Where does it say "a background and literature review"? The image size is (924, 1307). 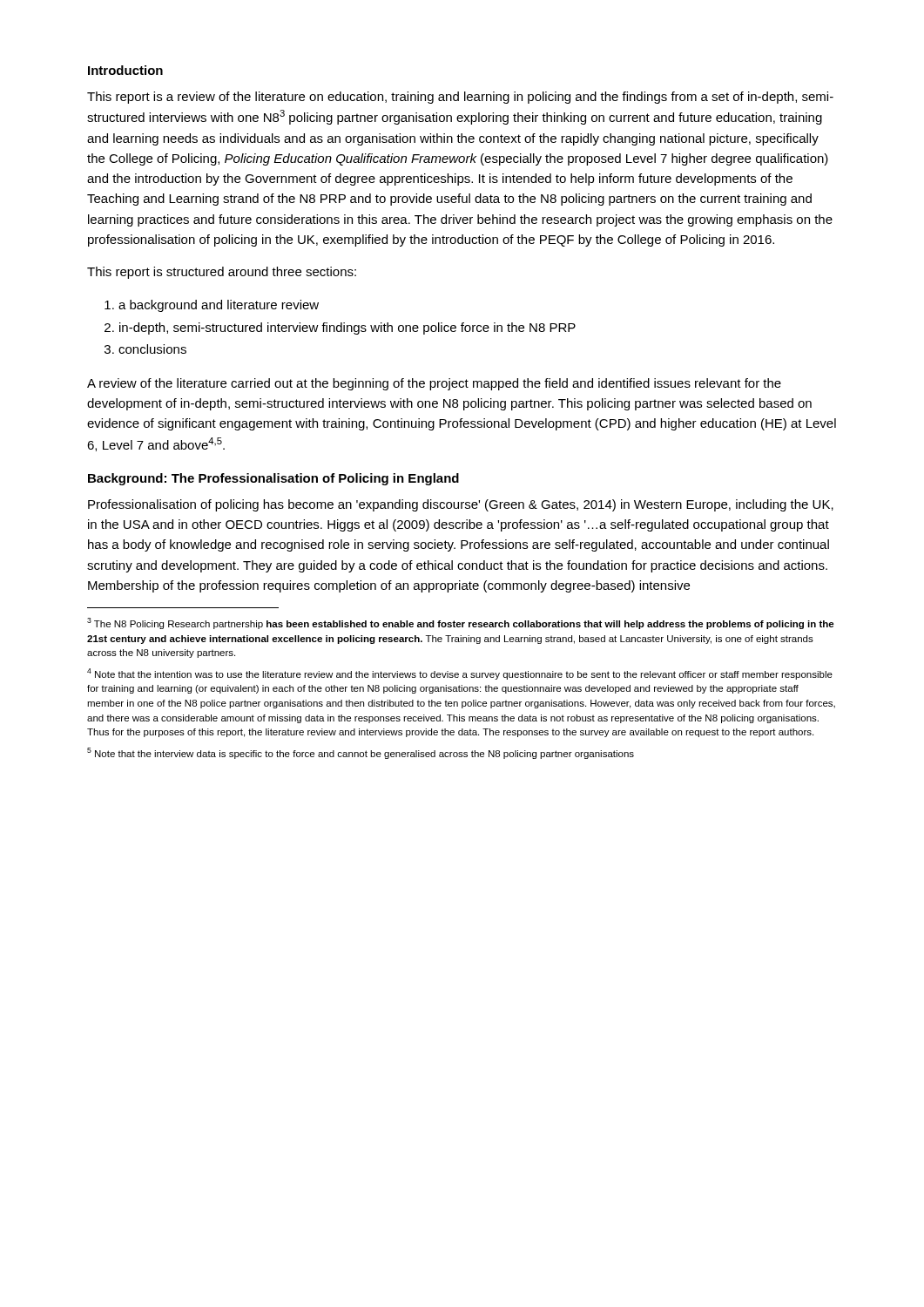coord(219,305)
